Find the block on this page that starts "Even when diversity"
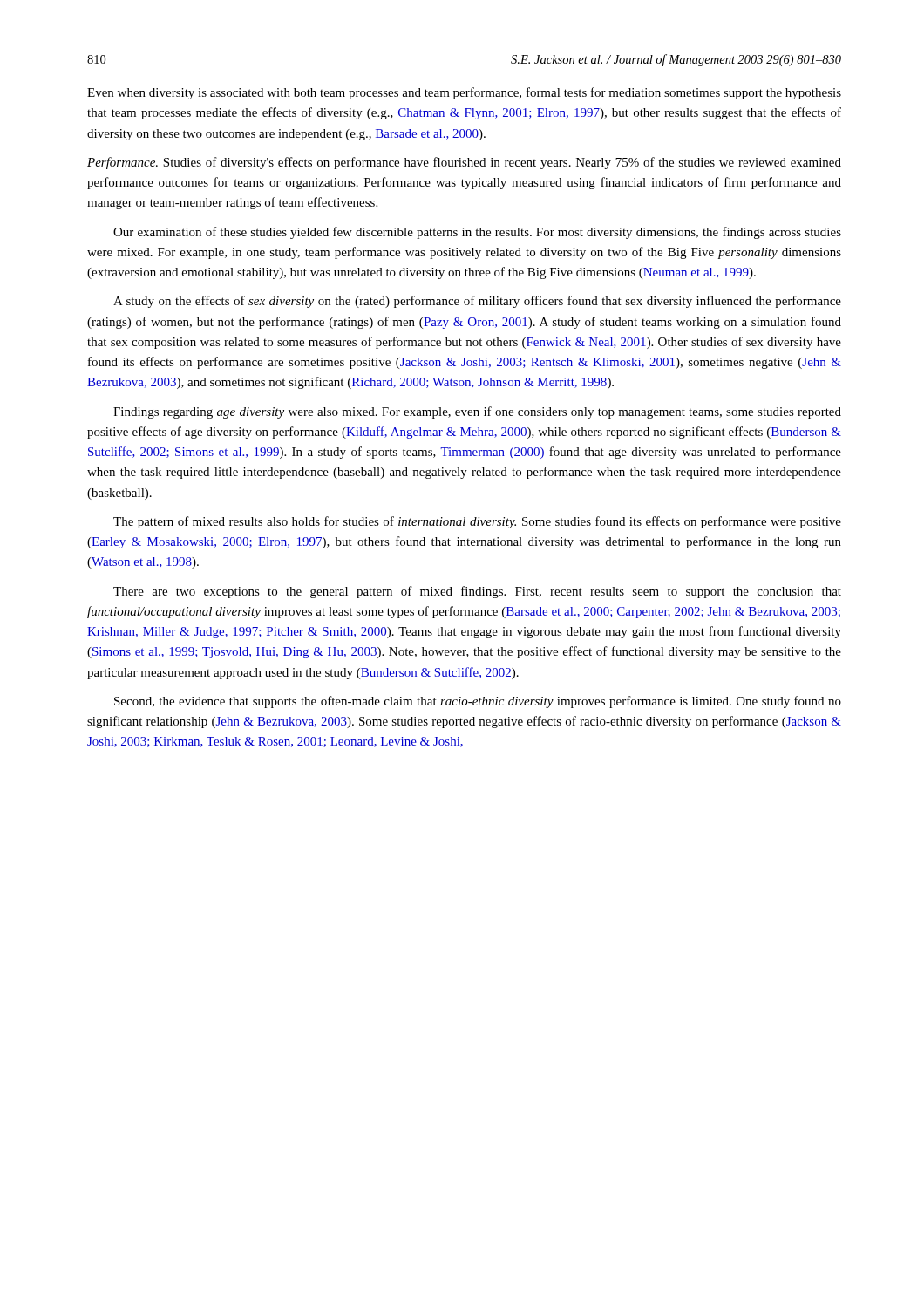 pyautogui.click(x=464, y=113)
